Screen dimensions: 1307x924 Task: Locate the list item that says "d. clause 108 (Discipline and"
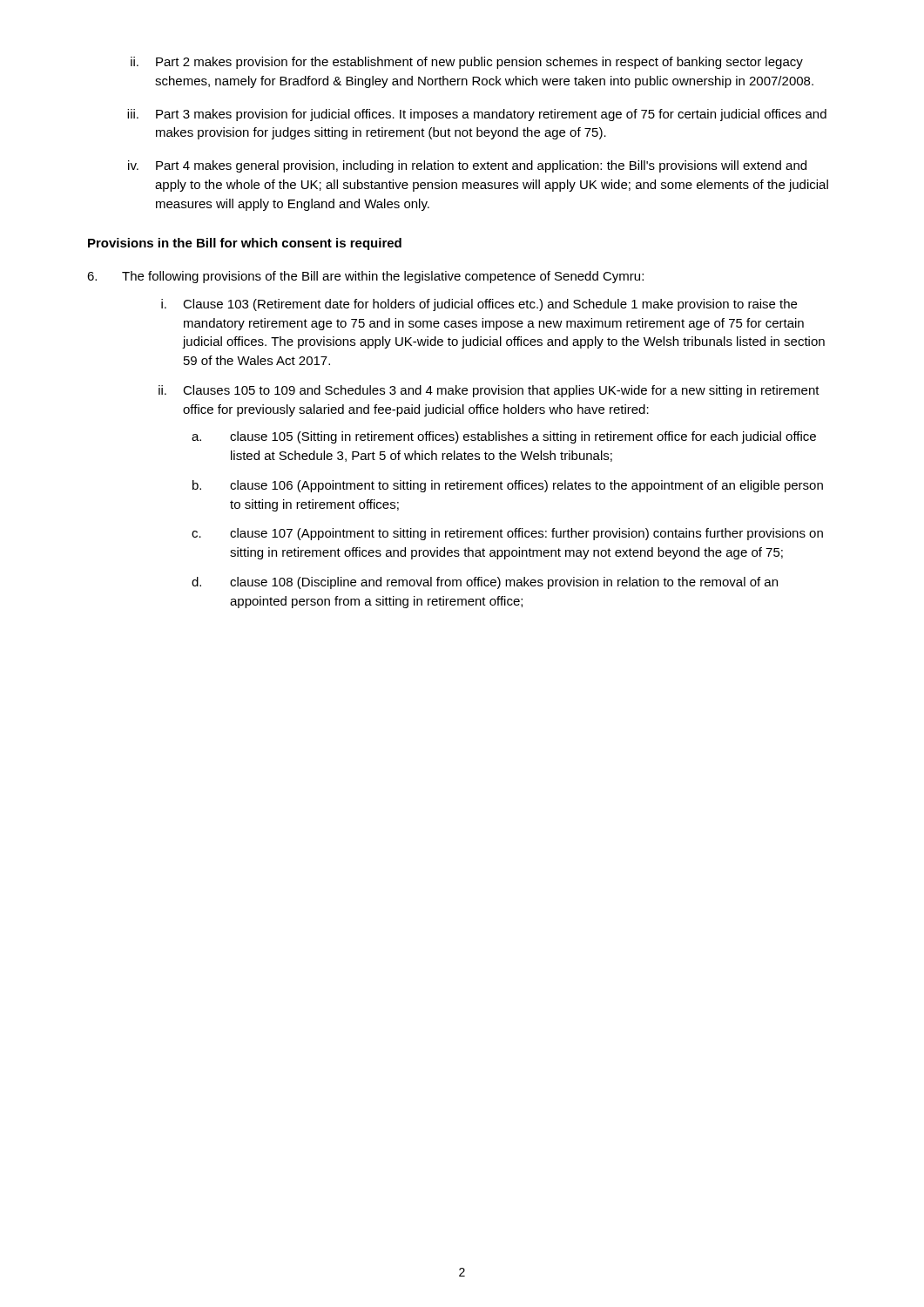514,591
